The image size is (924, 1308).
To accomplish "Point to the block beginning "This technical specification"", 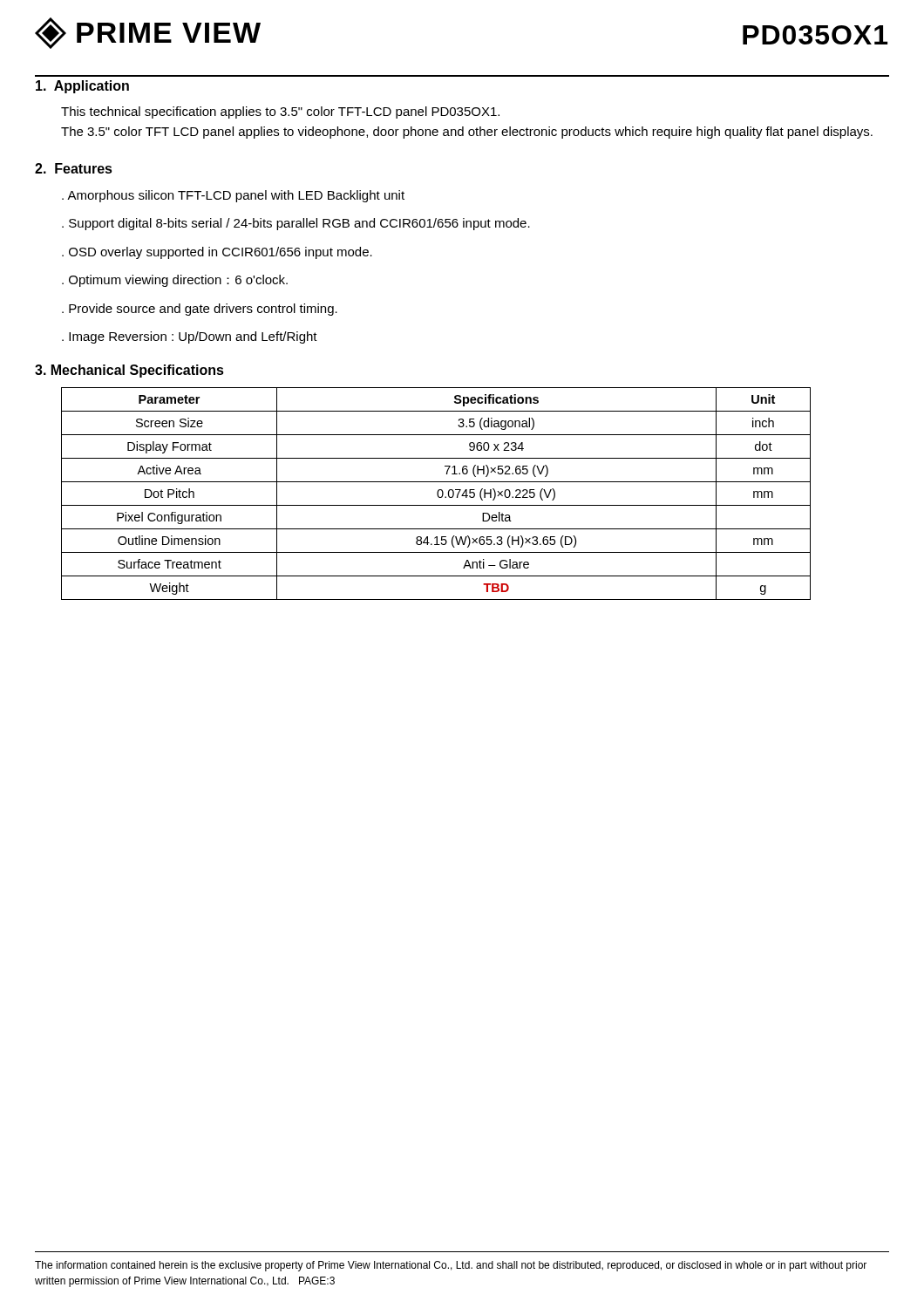I will (x=467, y=121).
